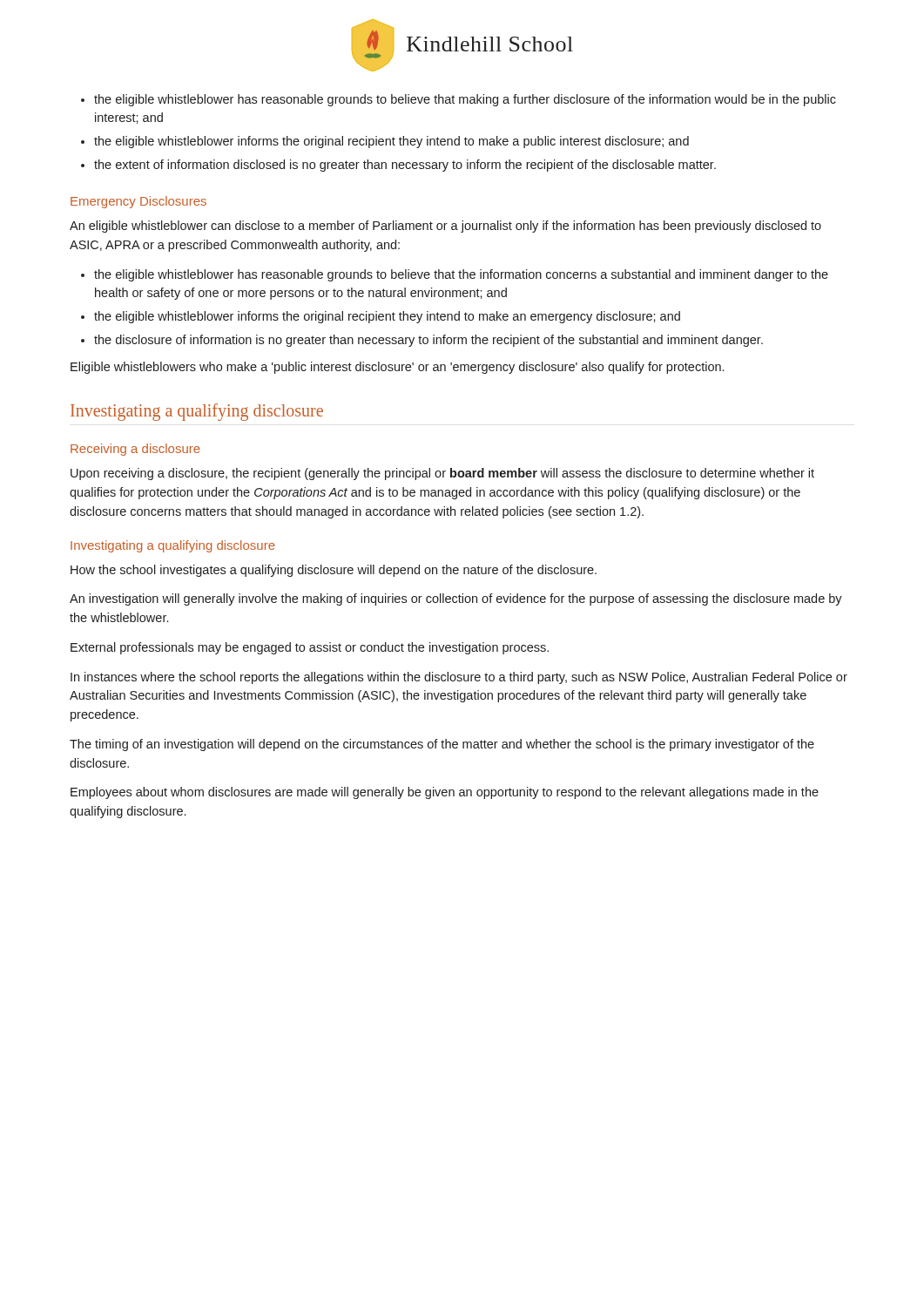Click the passage that begins "An investigation will"

[456, 608]
